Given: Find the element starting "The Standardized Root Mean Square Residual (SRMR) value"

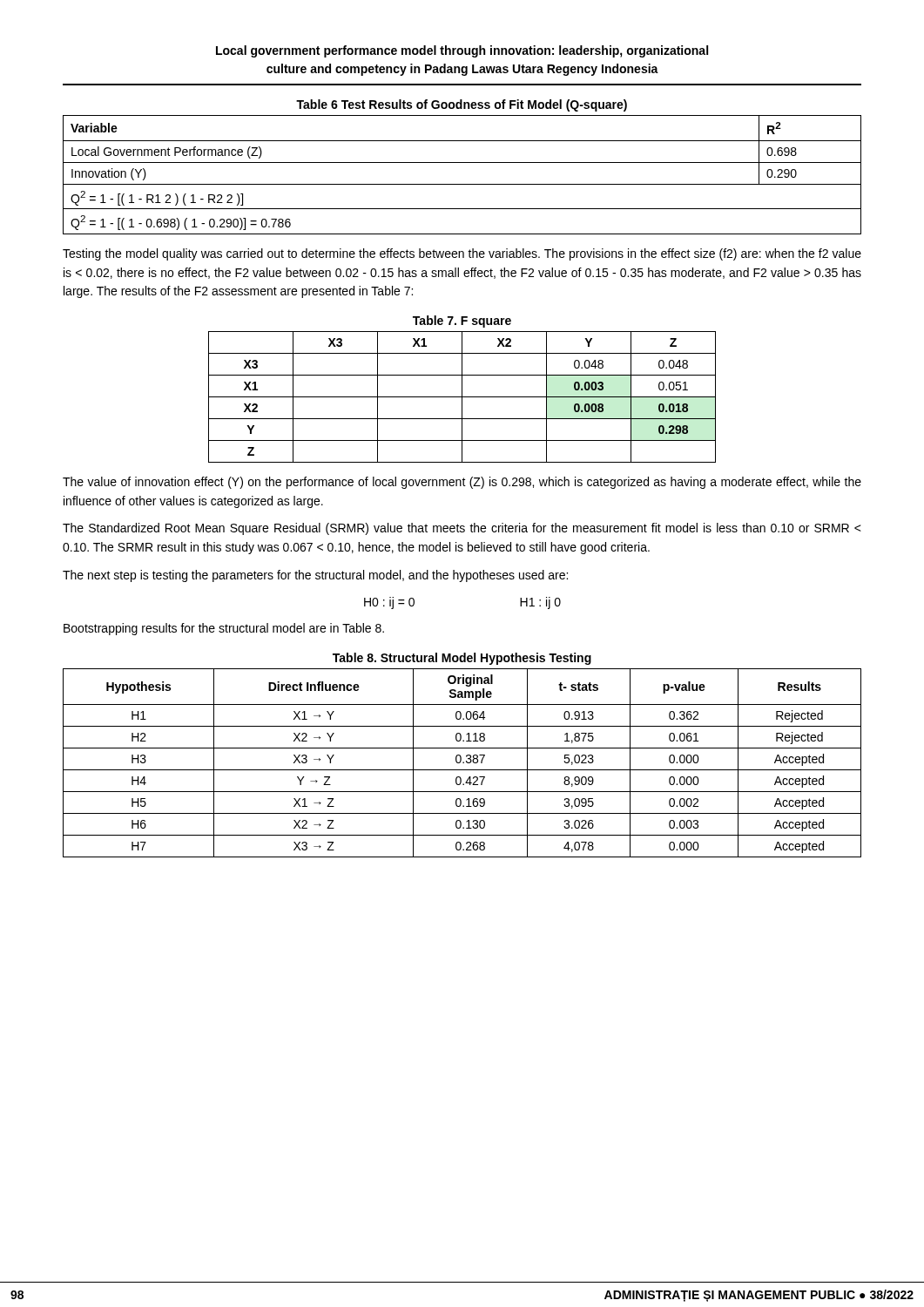Looking at the screenshot, I should [462, 538].
